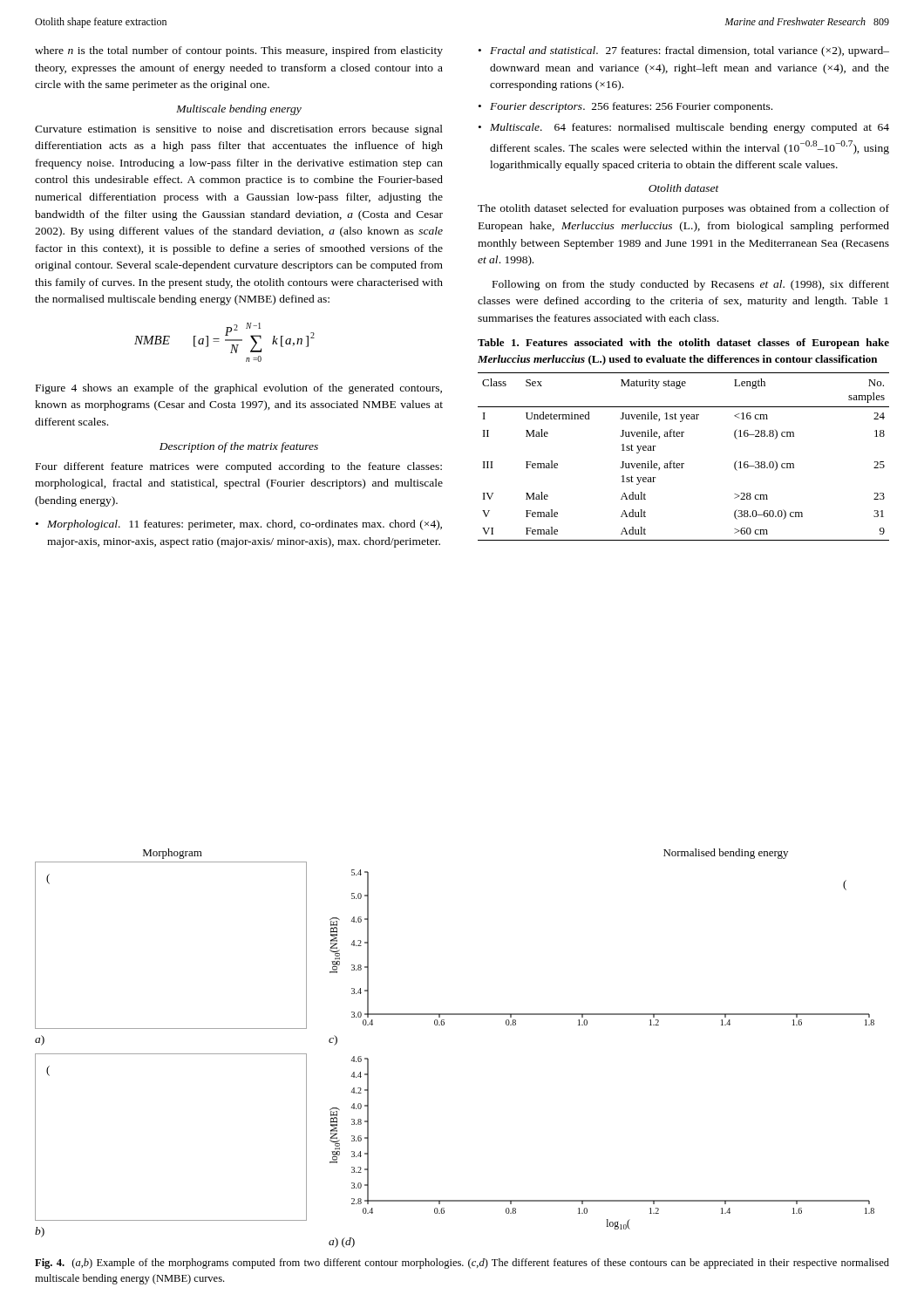This screenshot has width=924, height=1308.
Task: Click on the section header that reads "Multiscale bending energy"
Action: (x=239, y=108)
